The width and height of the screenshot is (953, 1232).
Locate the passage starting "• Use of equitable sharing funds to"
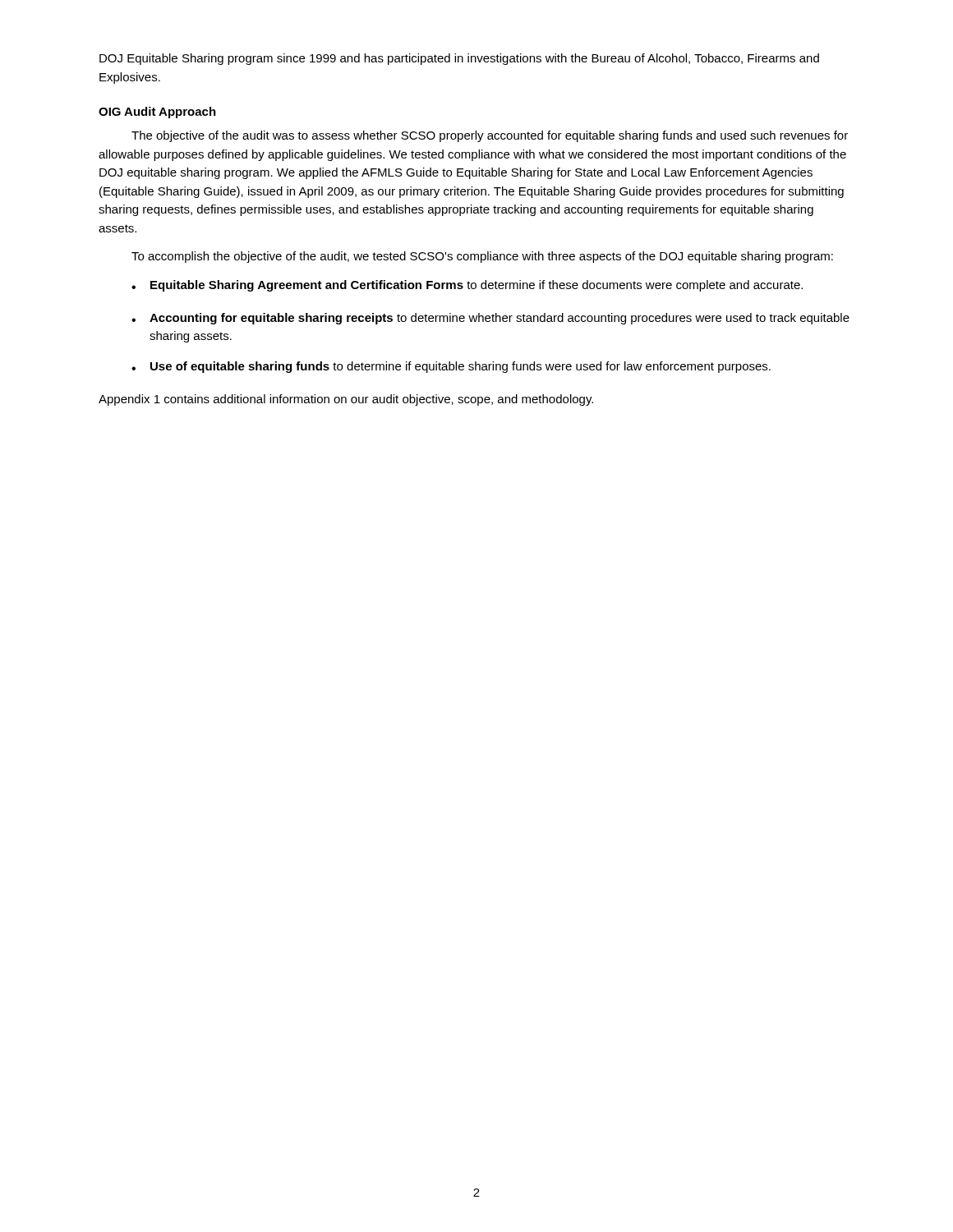[493, 368]
